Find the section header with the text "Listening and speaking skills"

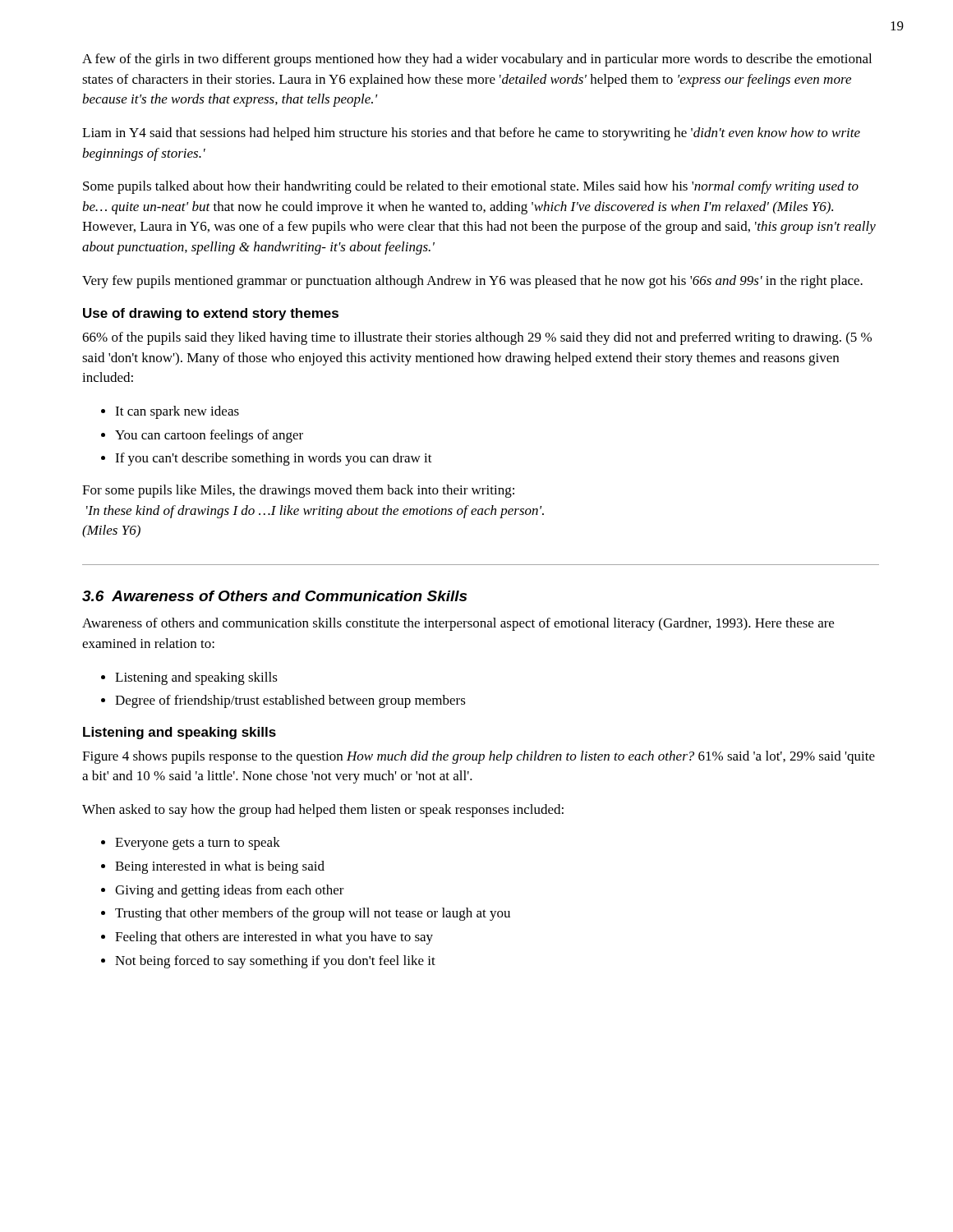coord(180,733)
